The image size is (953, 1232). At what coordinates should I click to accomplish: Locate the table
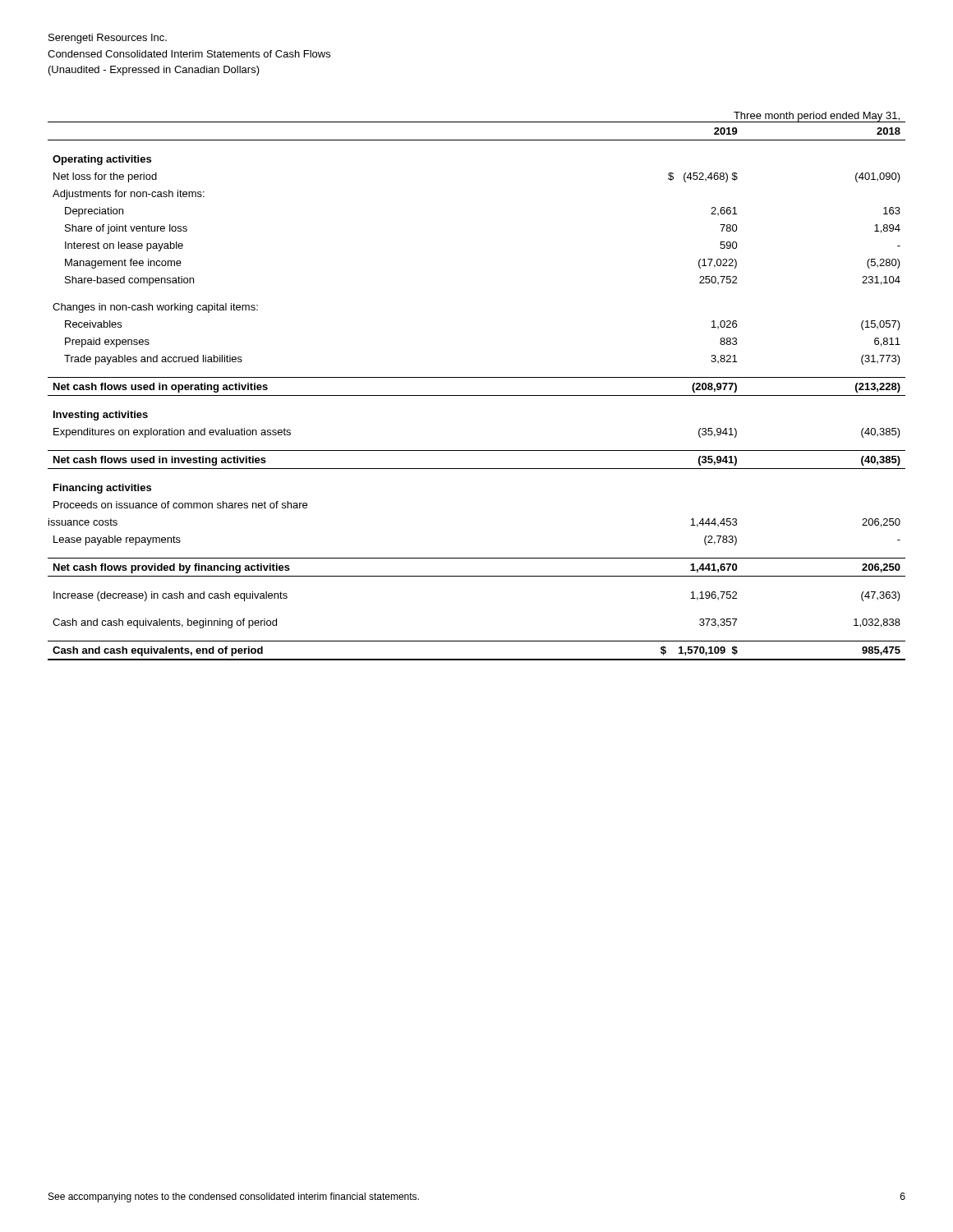476,384
